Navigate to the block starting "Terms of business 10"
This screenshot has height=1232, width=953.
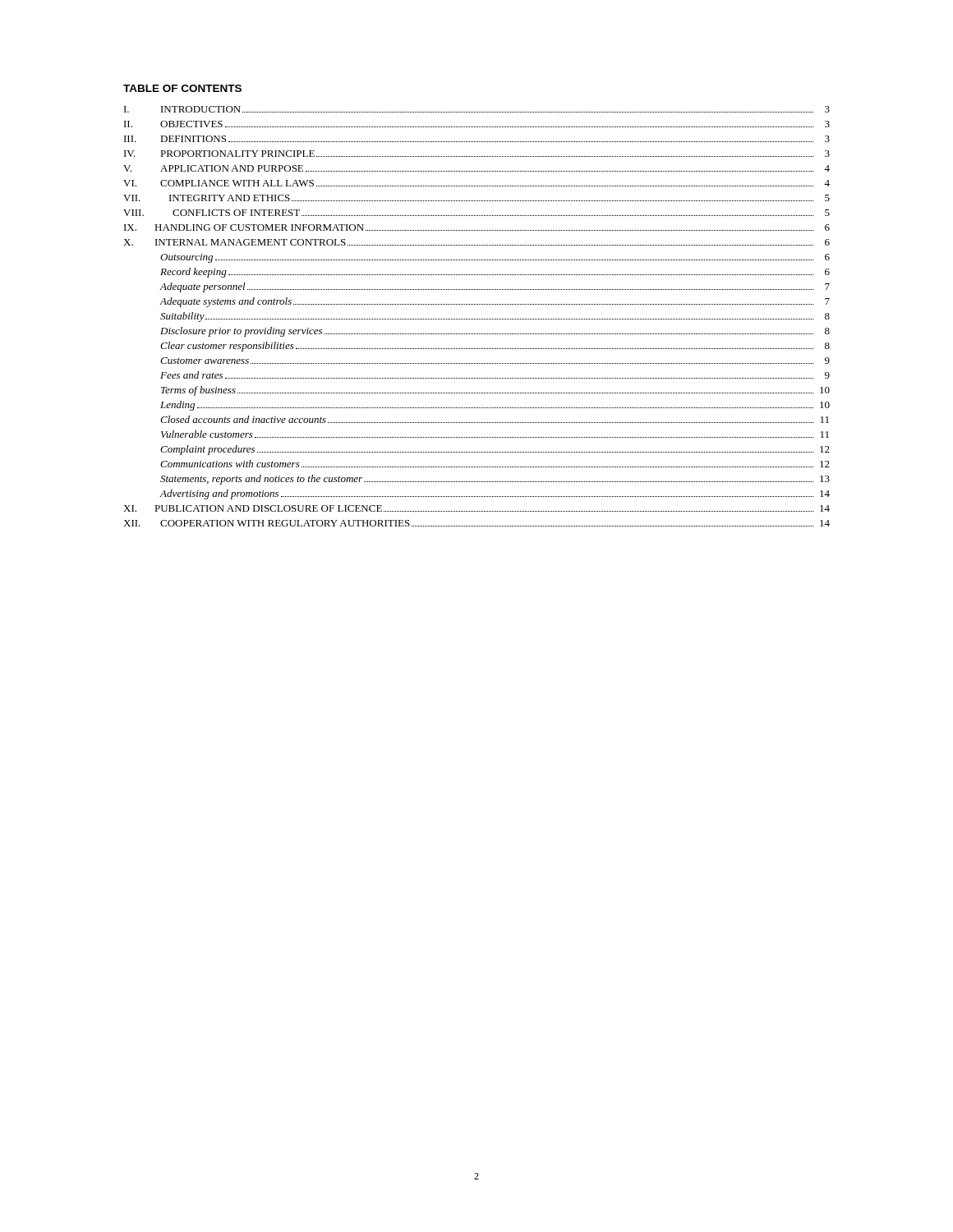coord(495,390)
